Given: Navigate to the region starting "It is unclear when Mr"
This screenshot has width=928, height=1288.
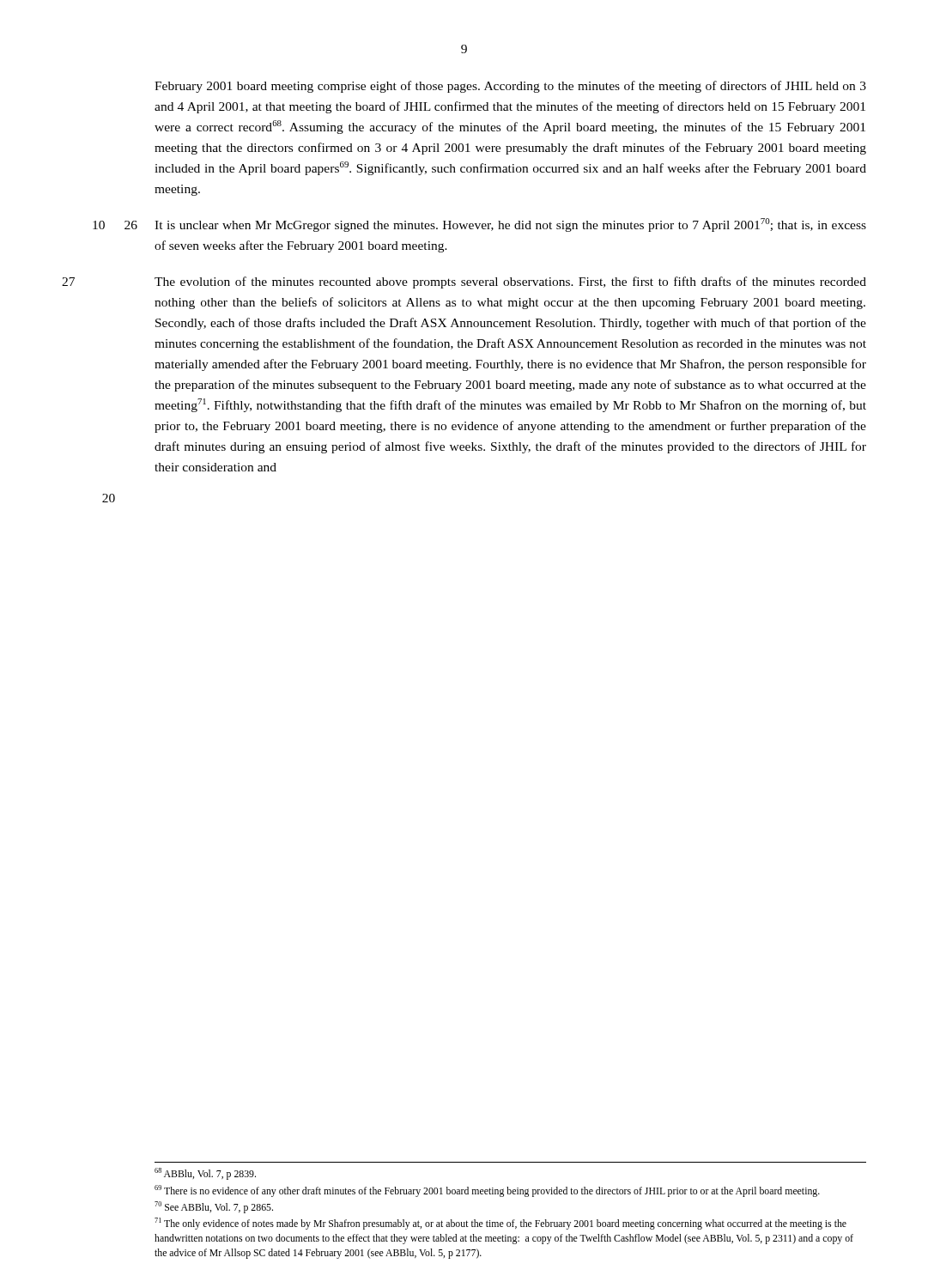Looking at the screenshot, I should pos(510,234).
